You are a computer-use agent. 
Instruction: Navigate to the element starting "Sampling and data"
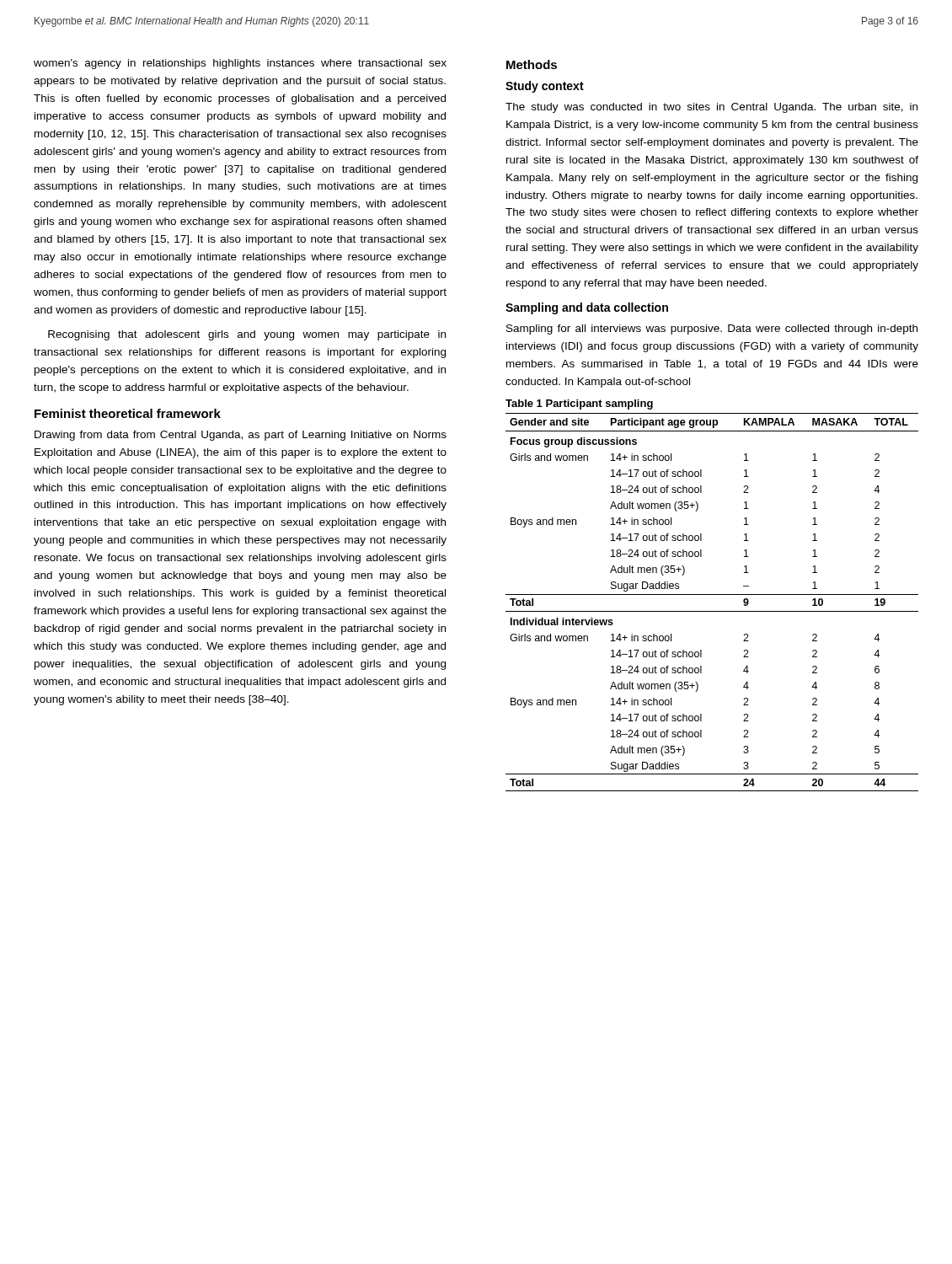coord(587,308)
